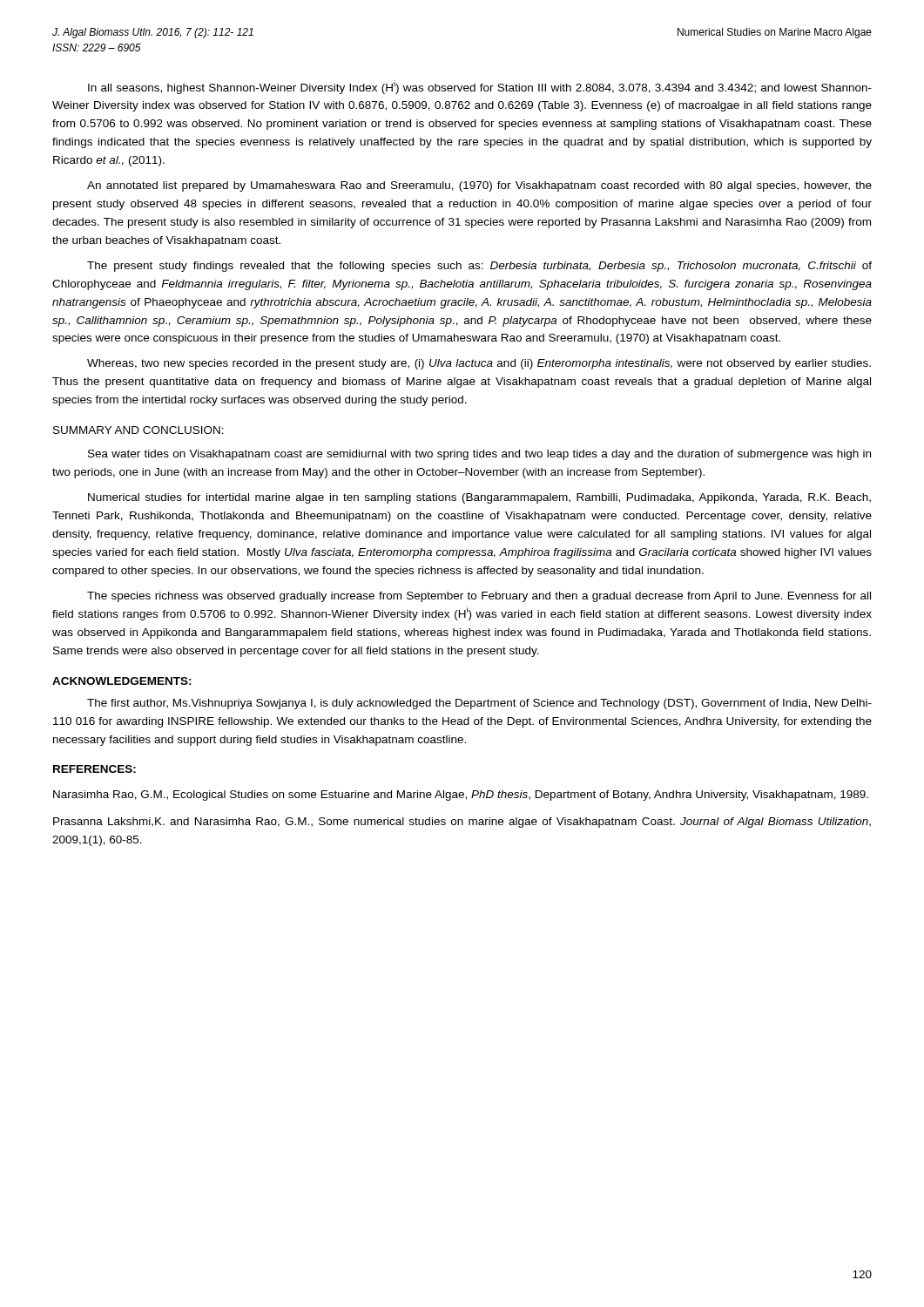Select the text block containing "Whereas, two new species"
This screenshot has width=924, height=1307.
click(x=462, y=381)
